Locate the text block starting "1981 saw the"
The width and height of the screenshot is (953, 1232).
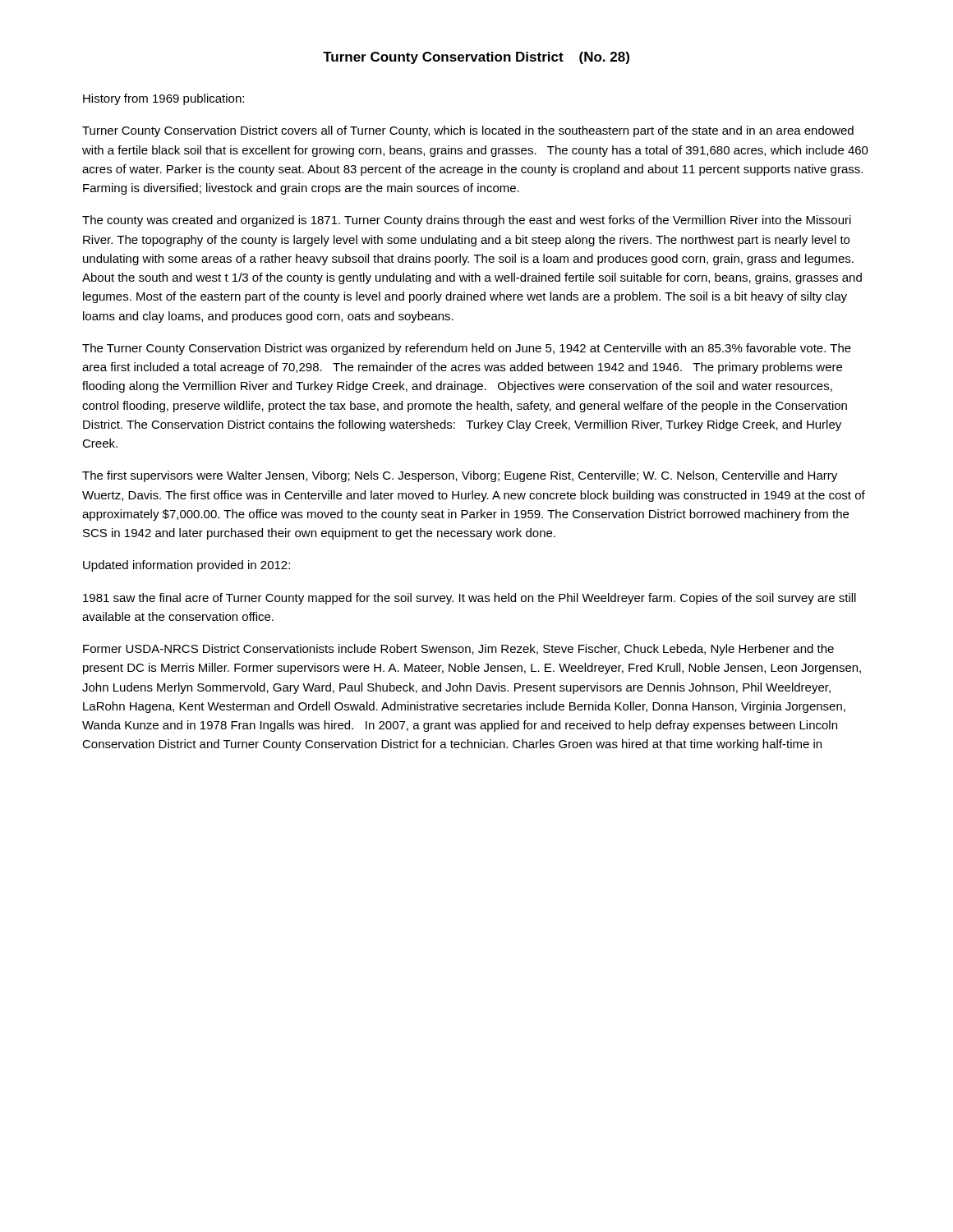click(x=476, y=607)
